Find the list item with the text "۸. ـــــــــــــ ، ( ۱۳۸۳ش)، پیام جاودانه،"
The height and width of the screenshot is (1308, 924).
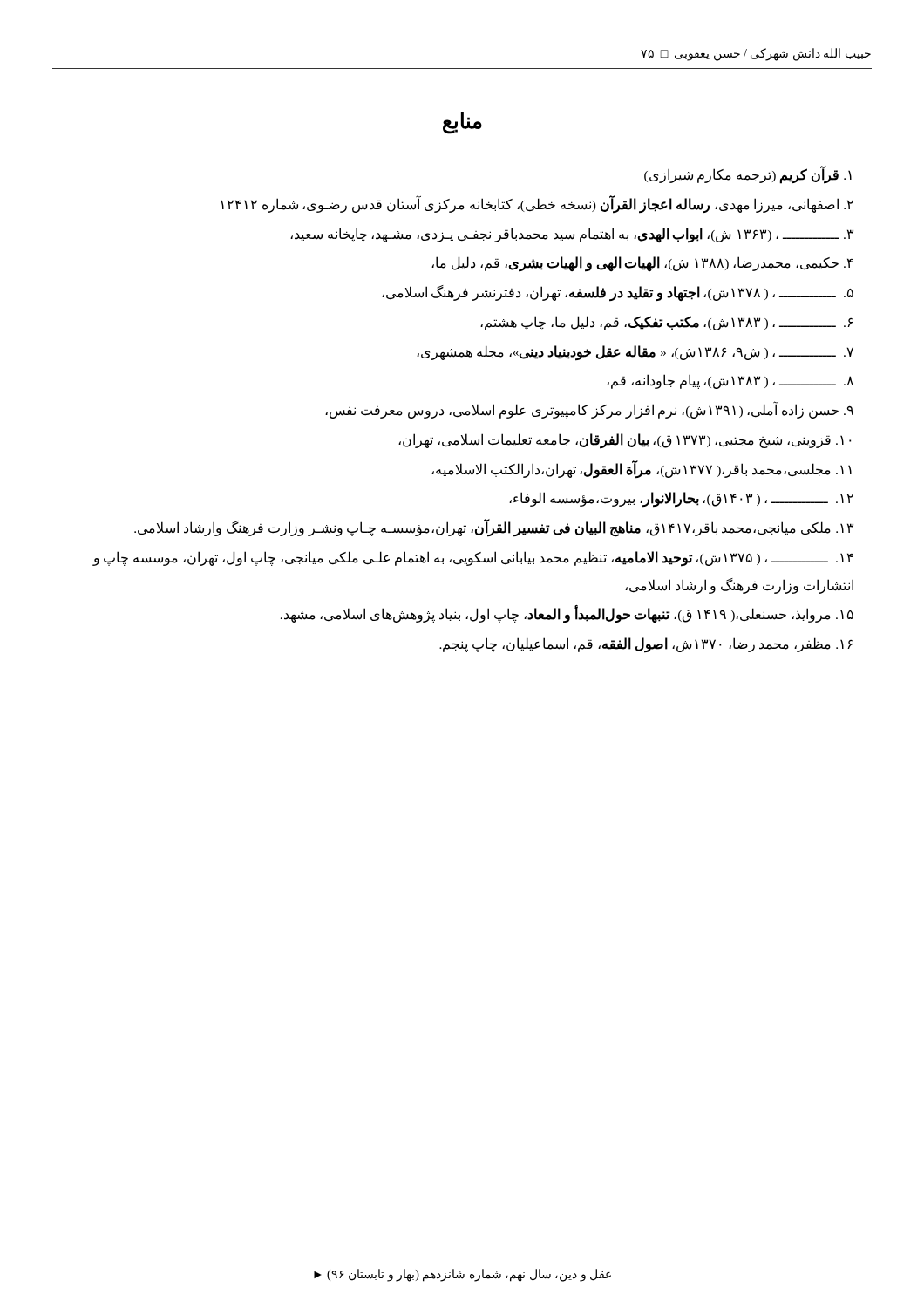(730, 381)
